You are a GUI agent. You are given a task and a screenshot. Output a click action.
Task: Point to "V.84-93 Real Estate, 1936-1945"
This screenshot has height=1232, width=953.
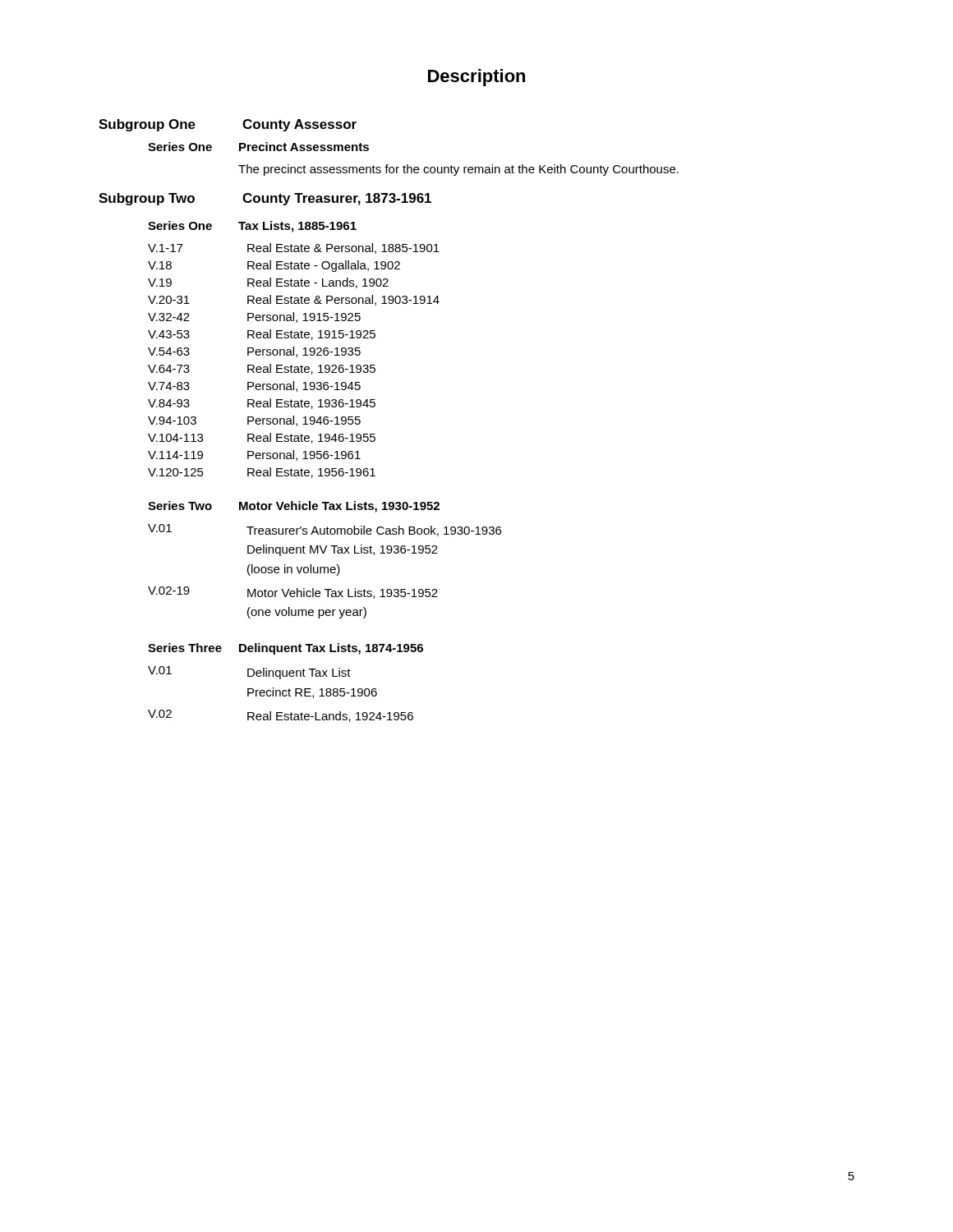262,403
